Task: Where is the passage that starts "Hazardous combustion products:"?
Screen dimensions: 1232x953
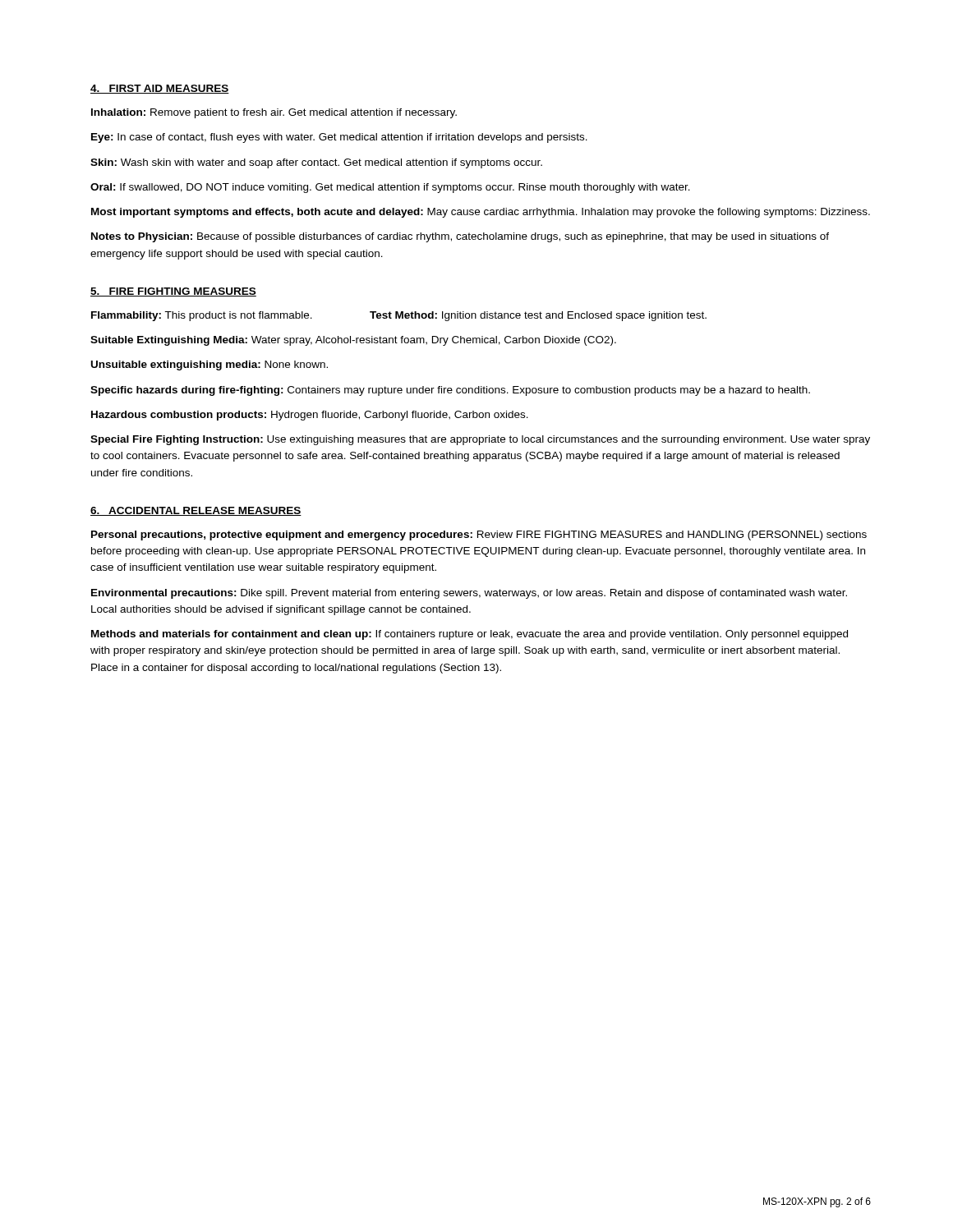Action: click(x=309, y=414)
